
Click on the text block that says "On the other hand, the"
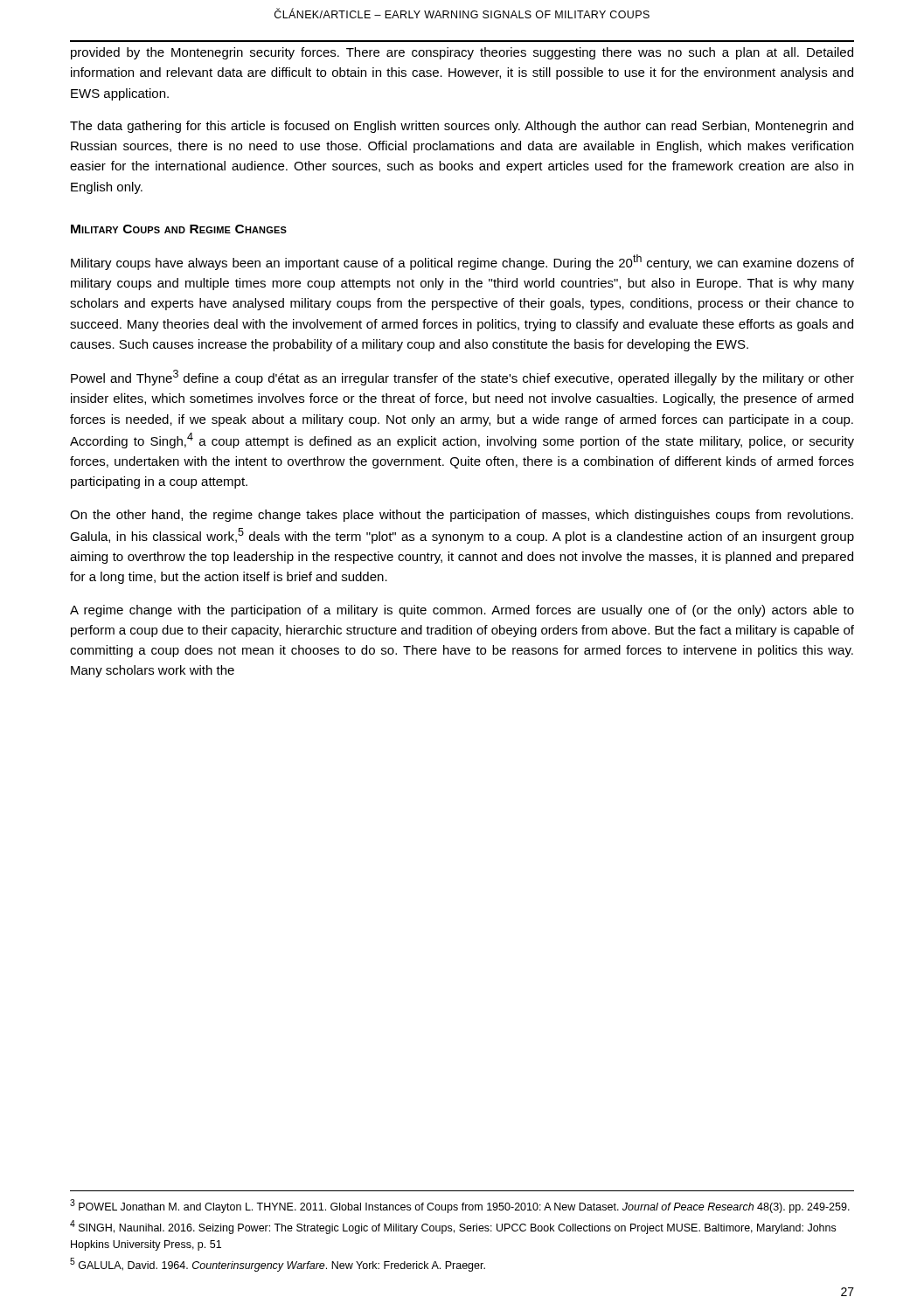462,545
